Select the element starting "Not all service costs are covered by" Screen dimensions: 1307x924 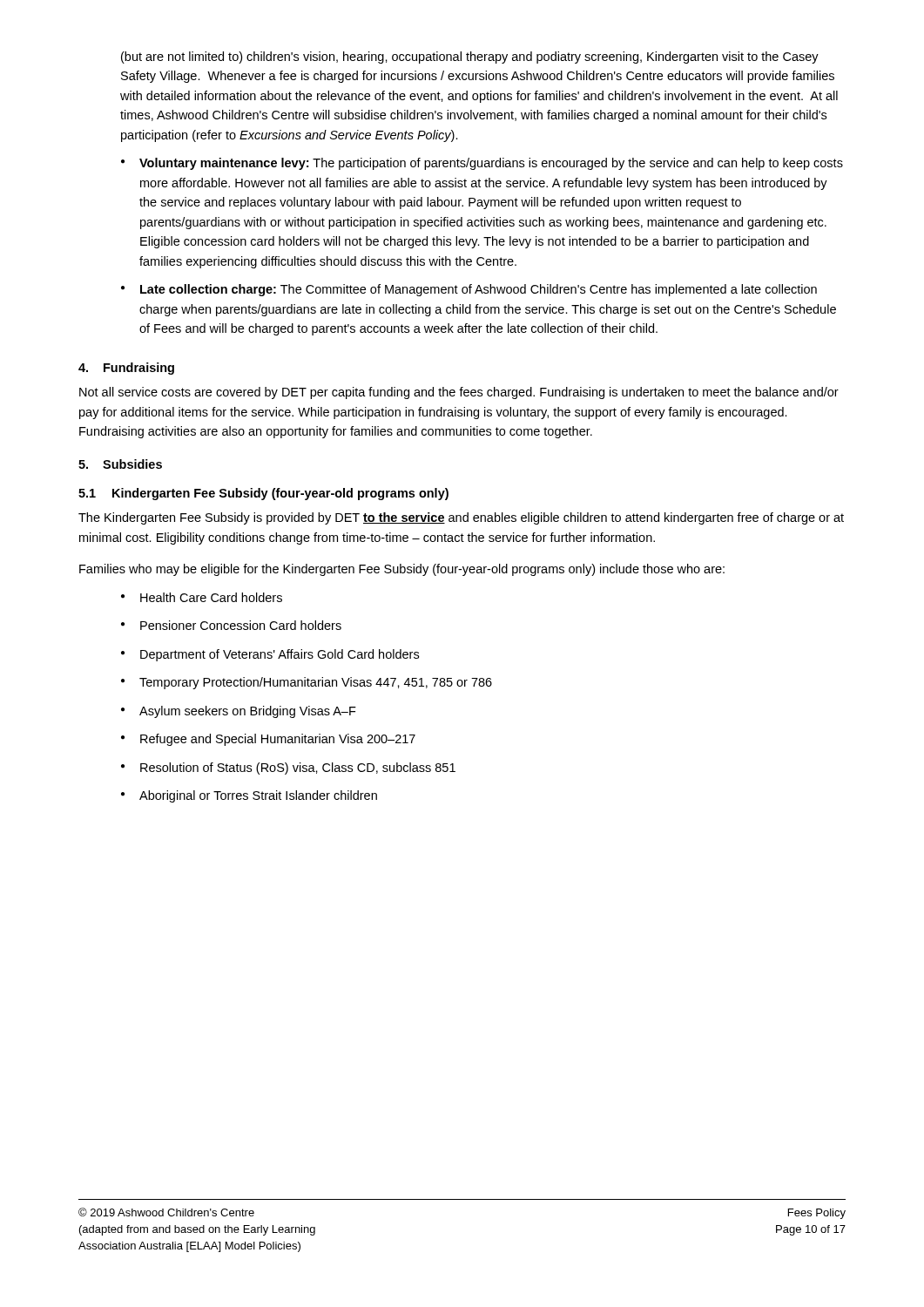click(x=458, y=412)
